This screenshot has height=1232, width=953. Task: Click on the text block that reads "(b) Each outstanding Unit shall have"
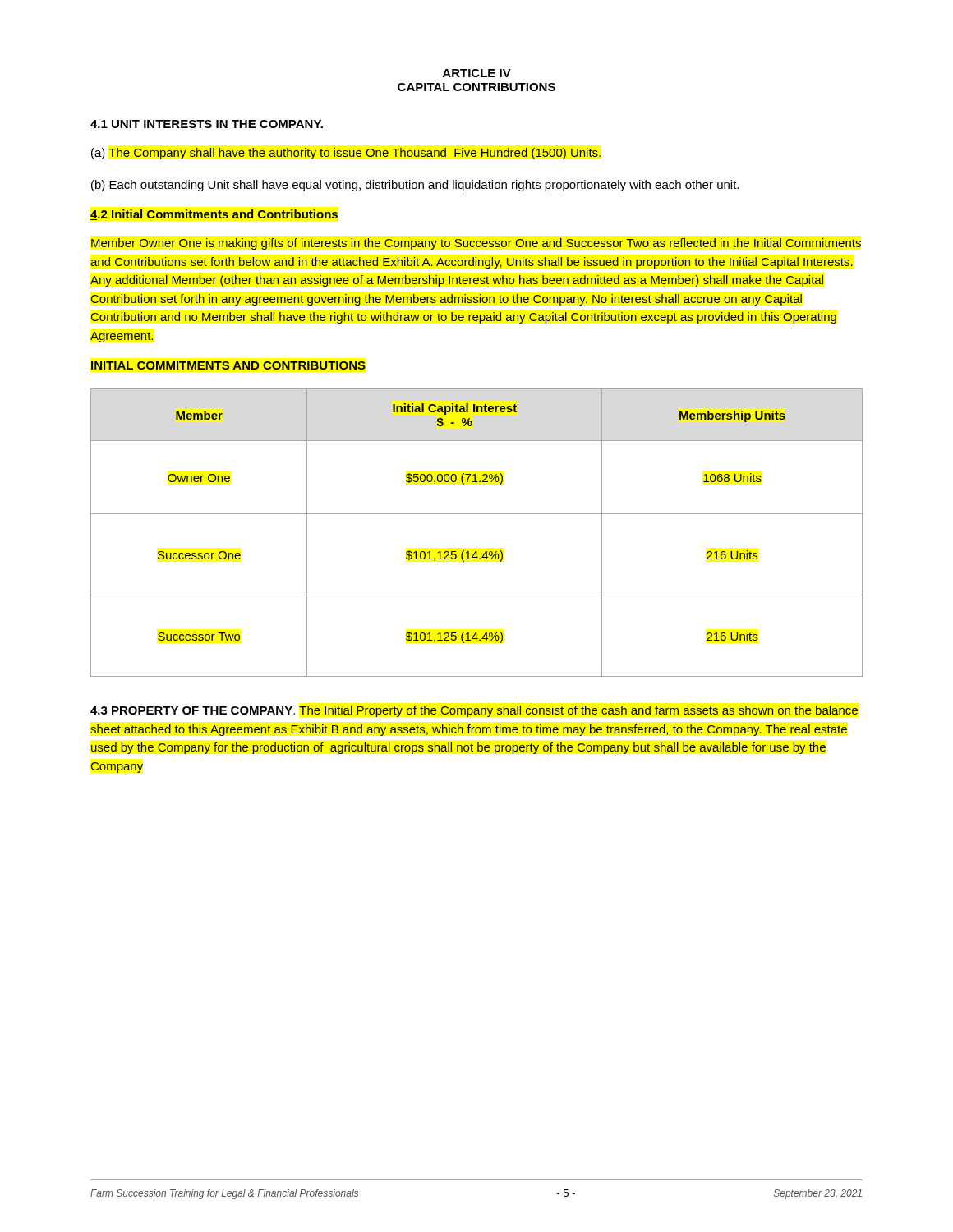pos(476,185)
